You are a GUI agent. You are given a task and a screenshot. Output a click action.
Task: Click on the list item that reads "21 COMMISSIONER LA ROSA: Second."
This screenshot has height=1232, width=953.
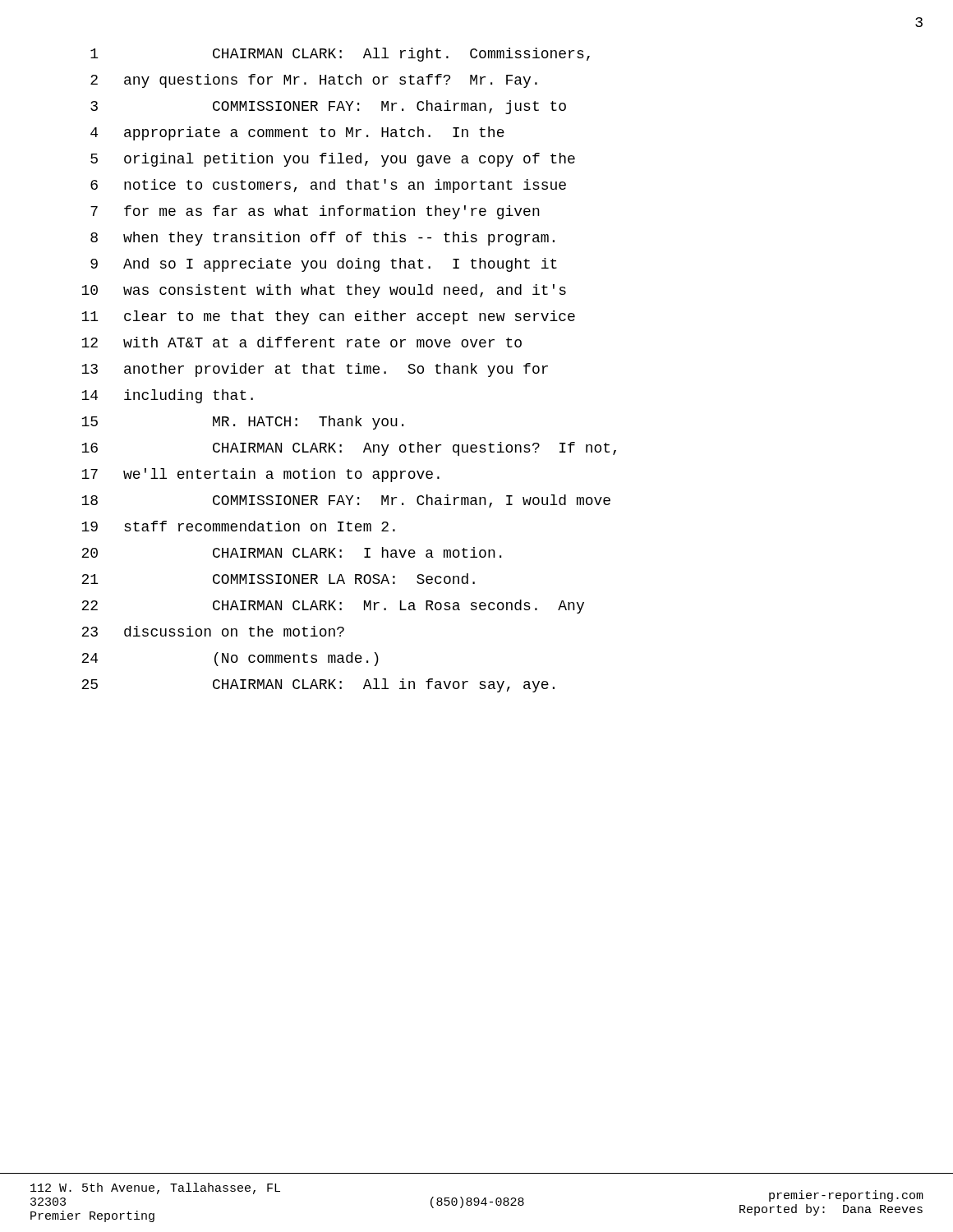pyautogui.click(x=476, y=580)
